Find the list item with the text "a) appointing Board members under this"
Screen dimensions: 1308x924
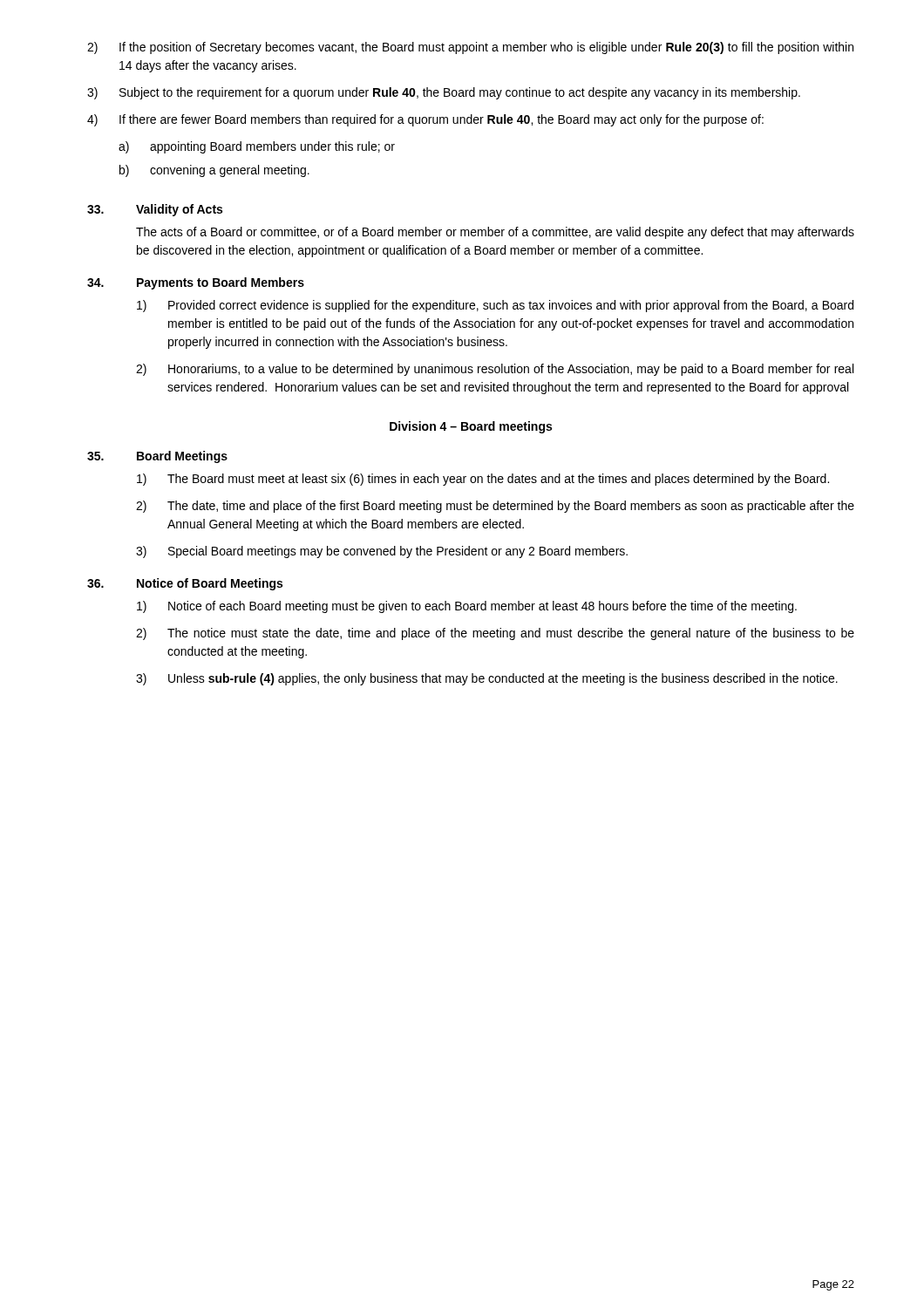[x=257, y=147]
